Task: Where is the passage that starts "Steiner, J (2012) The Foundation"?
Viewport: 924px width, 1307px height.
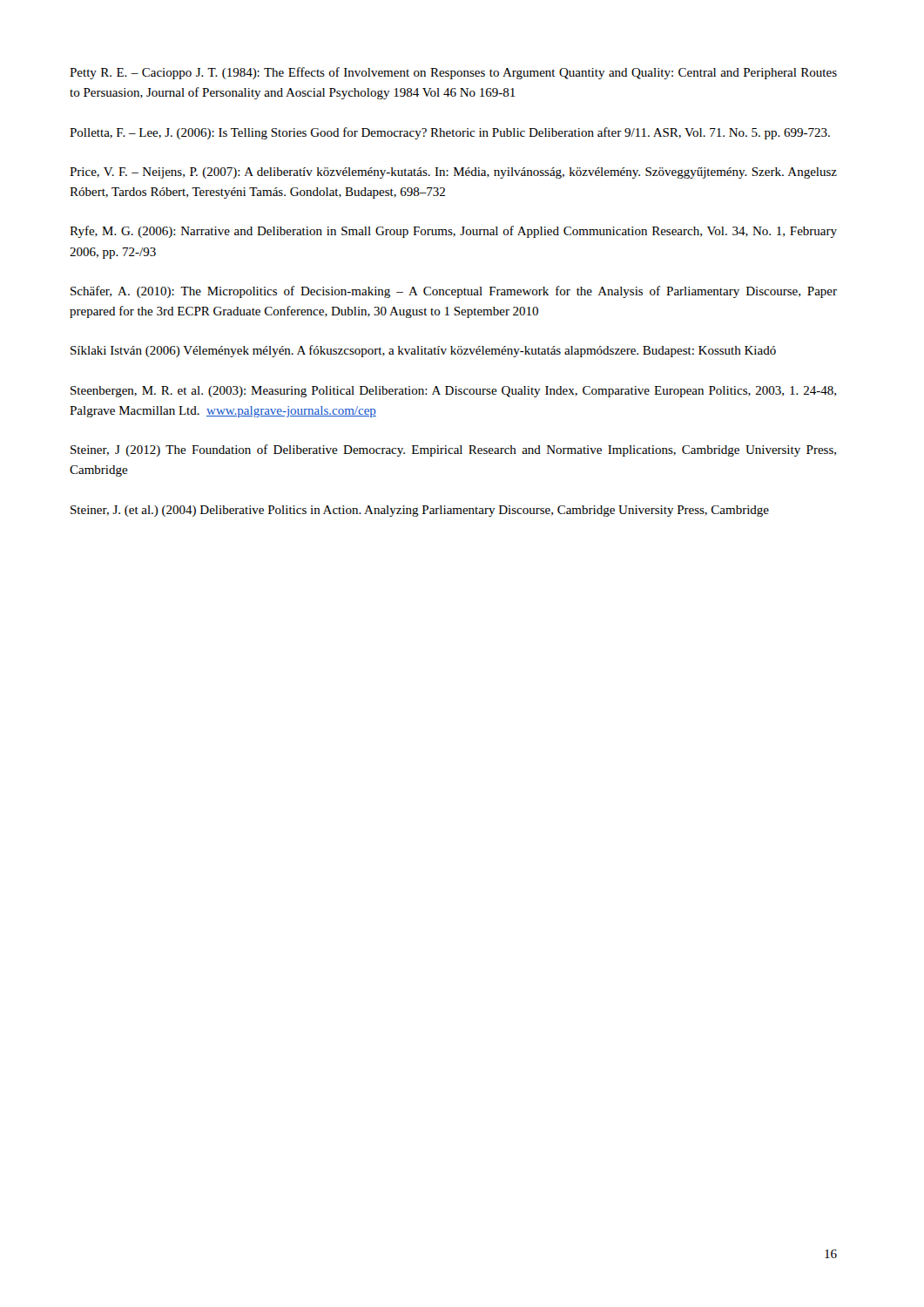Action: click(x=453, y=460)
